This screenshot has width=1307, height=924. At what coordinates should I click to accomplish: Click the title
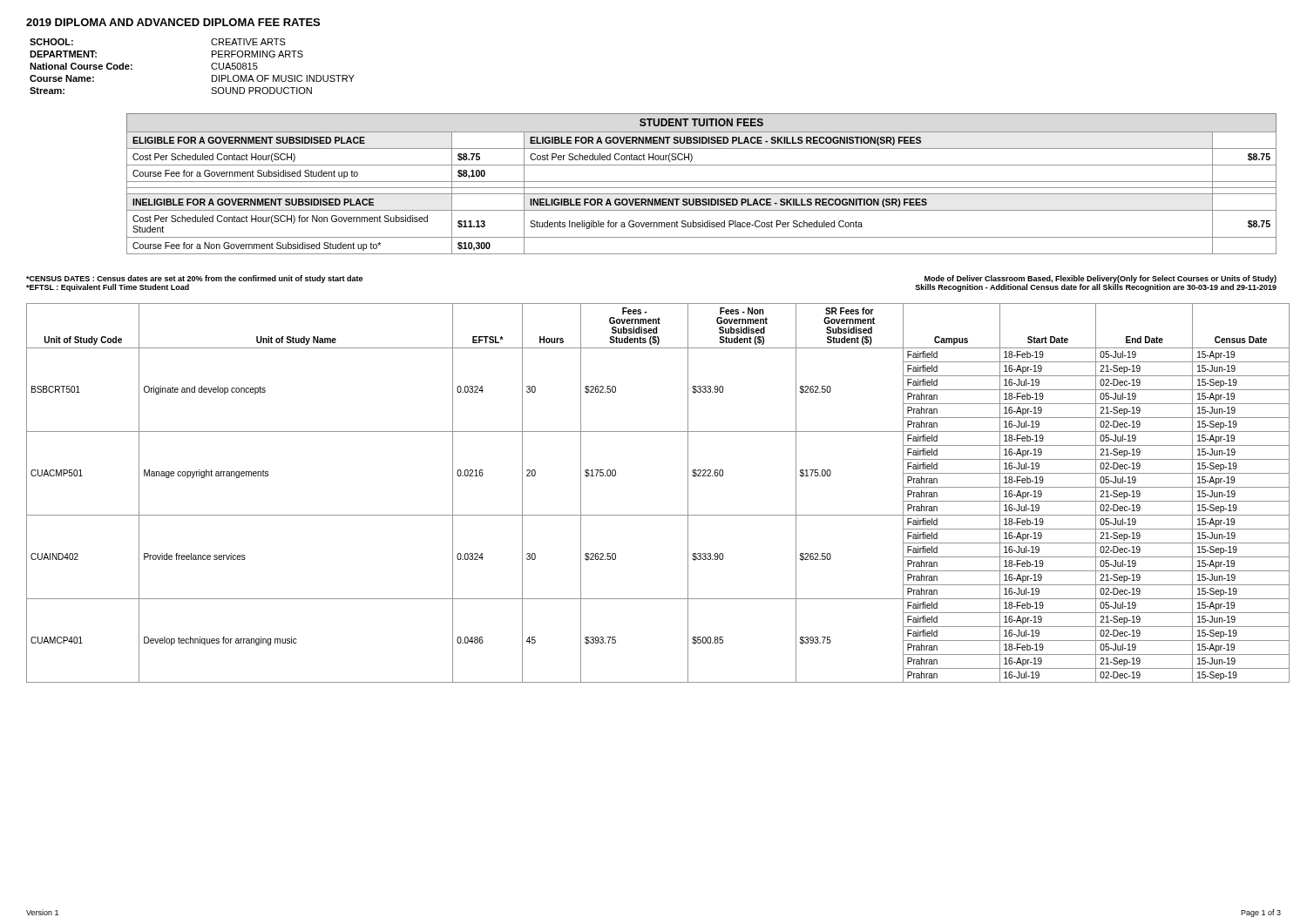173,22
